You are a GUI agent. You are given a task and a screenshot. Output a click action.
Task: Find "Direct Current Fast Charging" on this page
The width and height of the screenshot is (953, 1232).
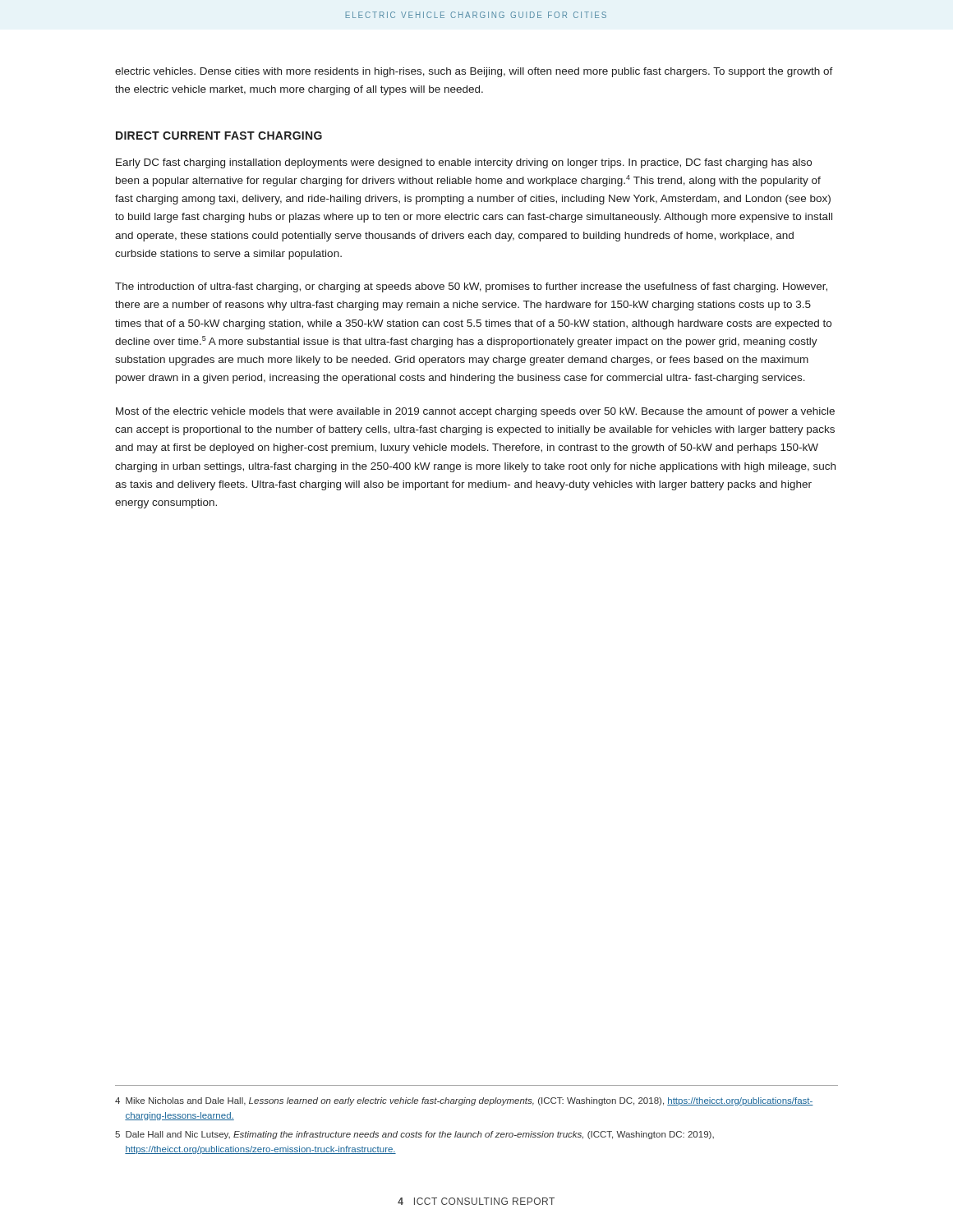click(219, 135)
